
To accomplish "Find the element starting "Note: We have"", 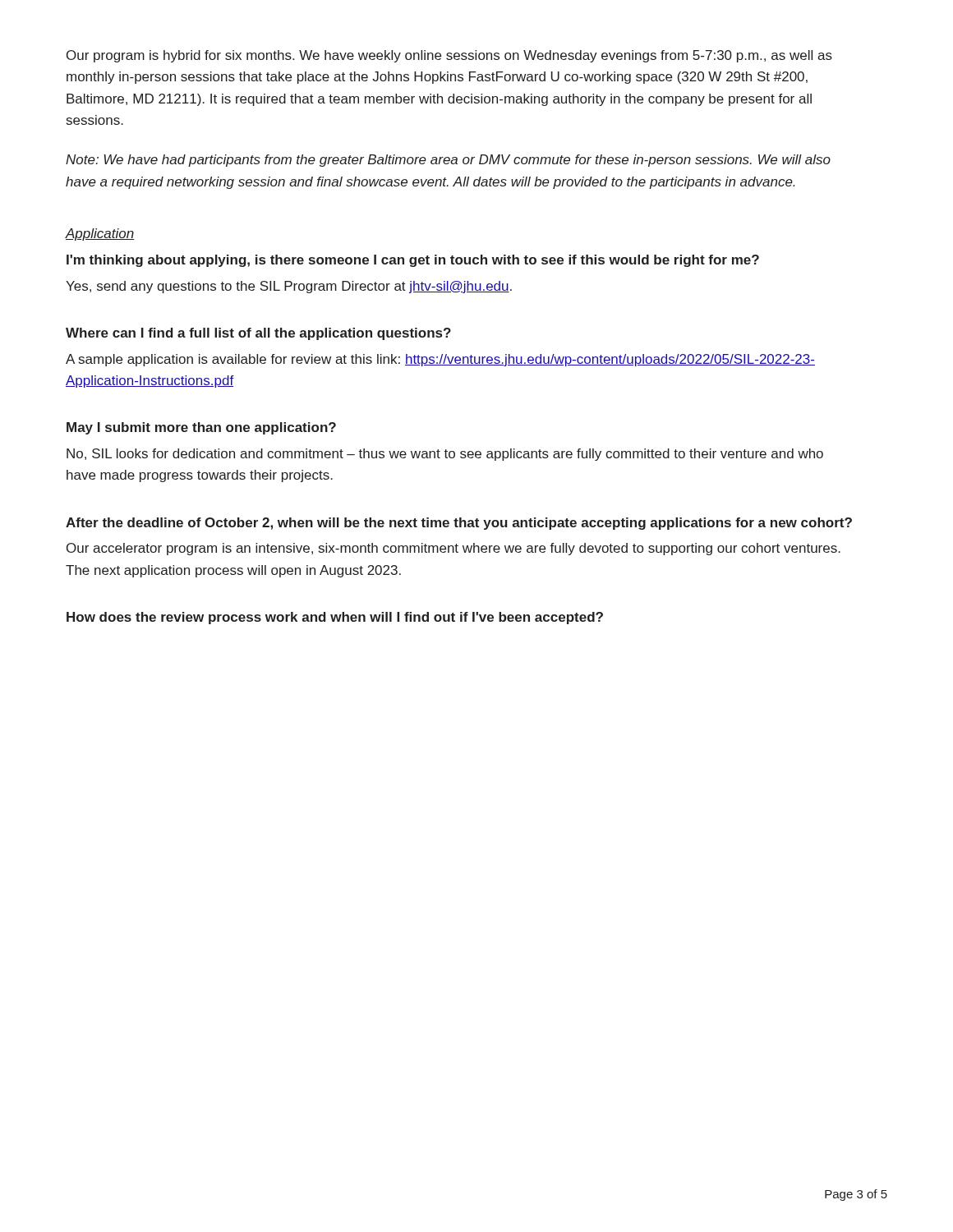I will (448, 171).
